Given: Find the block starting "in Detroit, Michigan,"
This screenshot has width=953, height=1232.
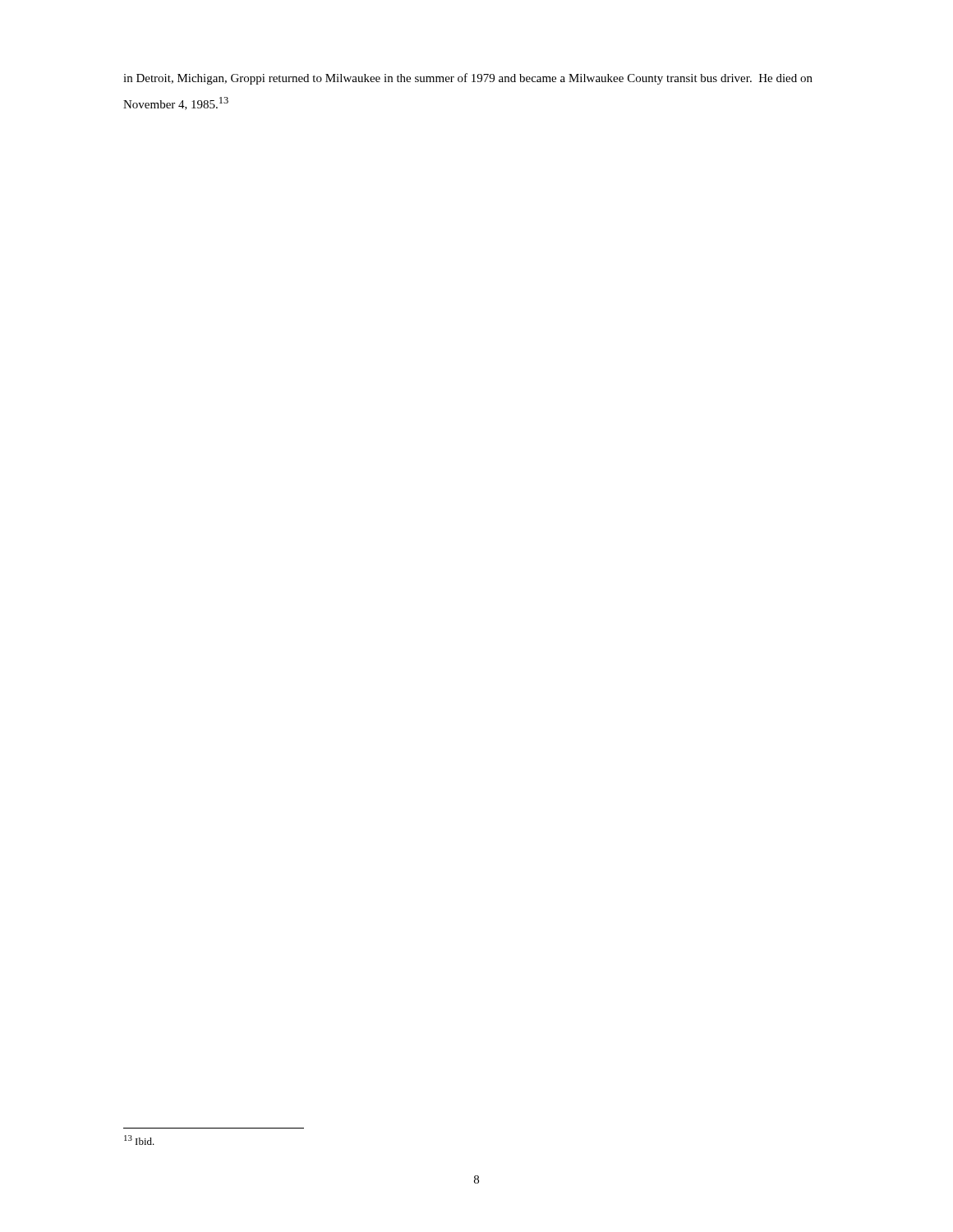Looking at the screenshot, I should click(468, 91).
